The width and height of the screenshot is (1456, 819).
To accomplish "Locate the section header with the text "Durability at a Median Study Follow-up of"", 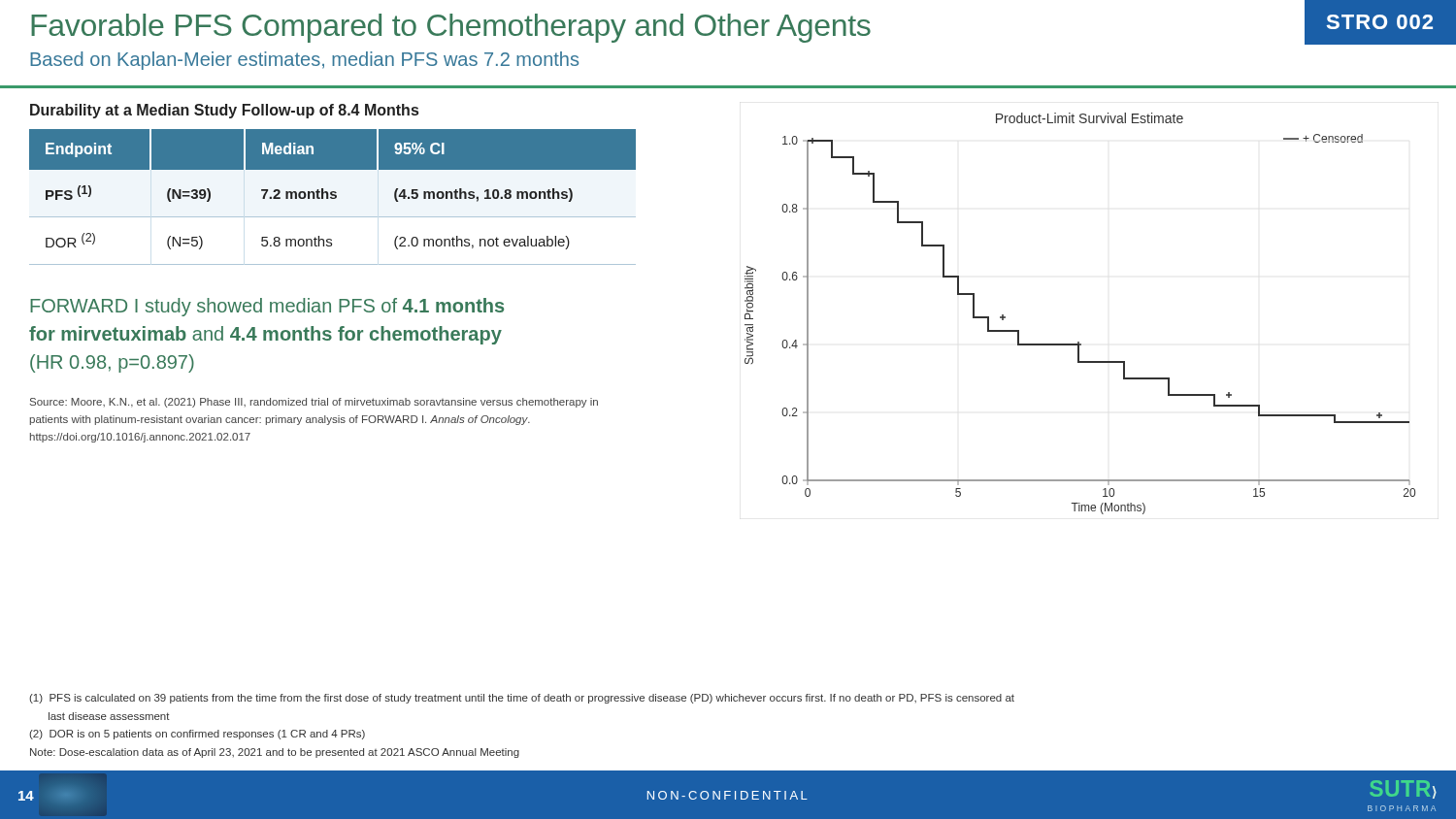I will pos(224,110).
